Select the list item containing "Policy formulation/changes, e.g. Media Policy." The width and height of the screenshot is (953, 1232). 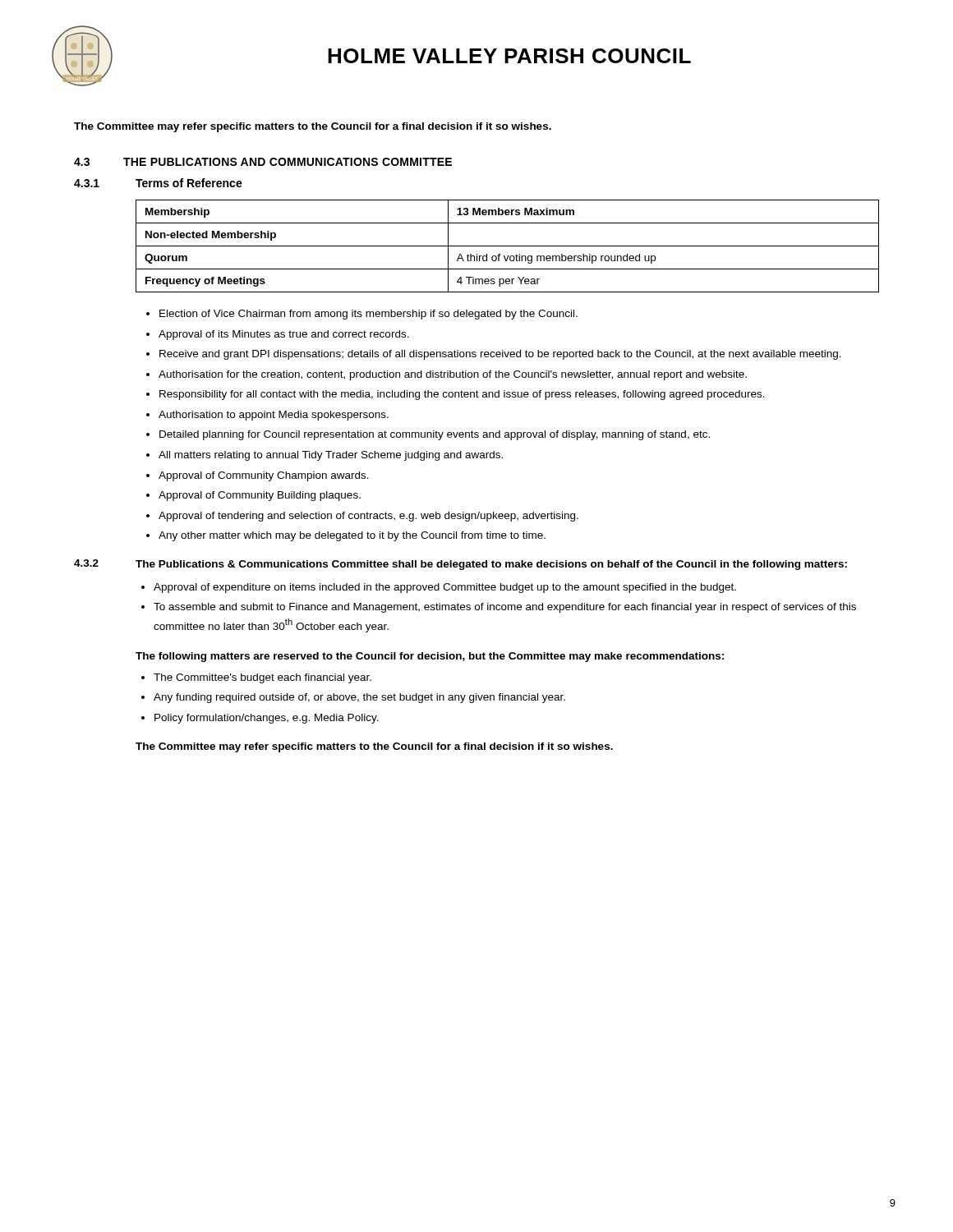(266, 717)
